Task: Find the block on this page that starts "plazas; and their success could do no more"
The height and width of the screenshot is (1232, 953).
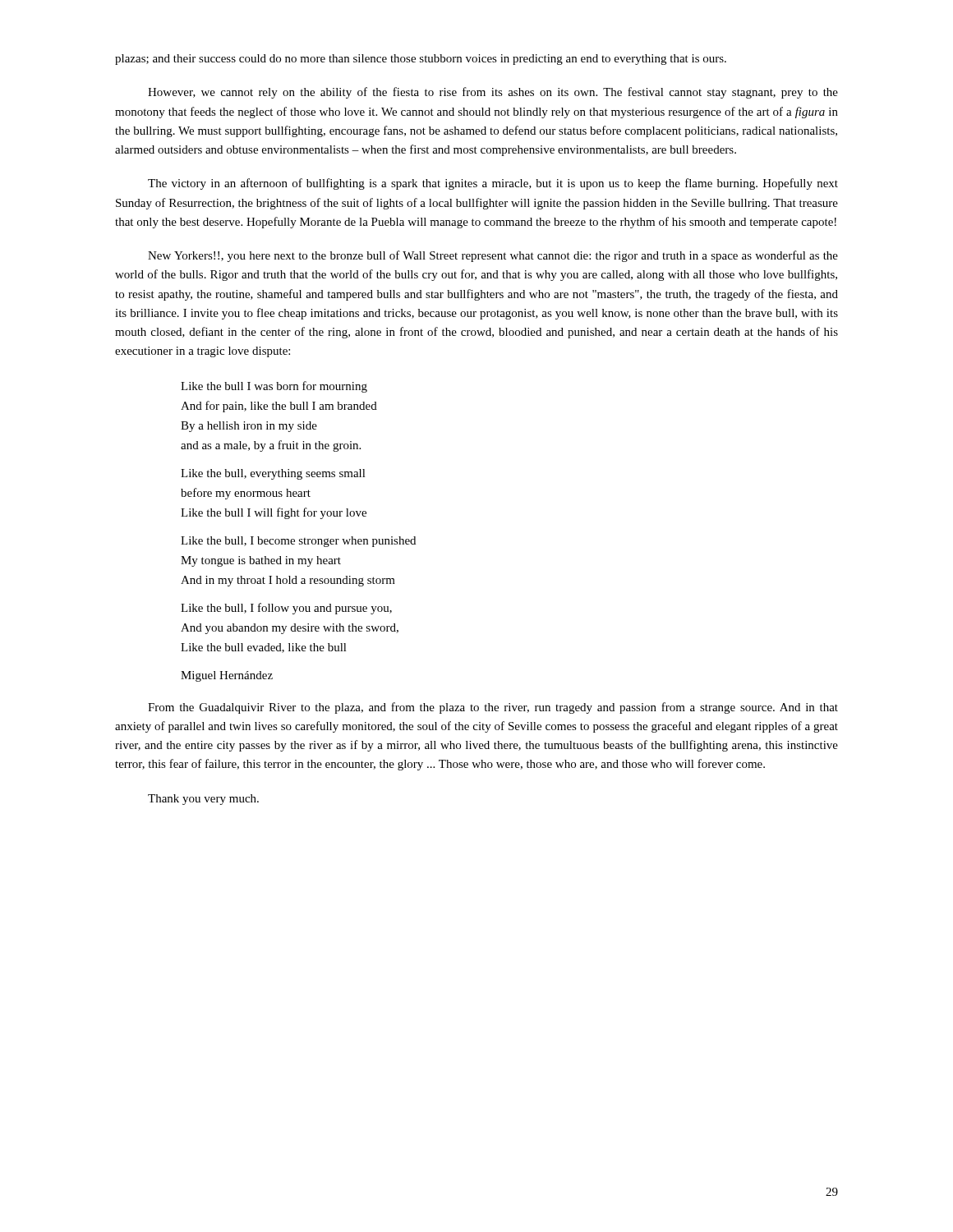Action: (x=421, y=58)
